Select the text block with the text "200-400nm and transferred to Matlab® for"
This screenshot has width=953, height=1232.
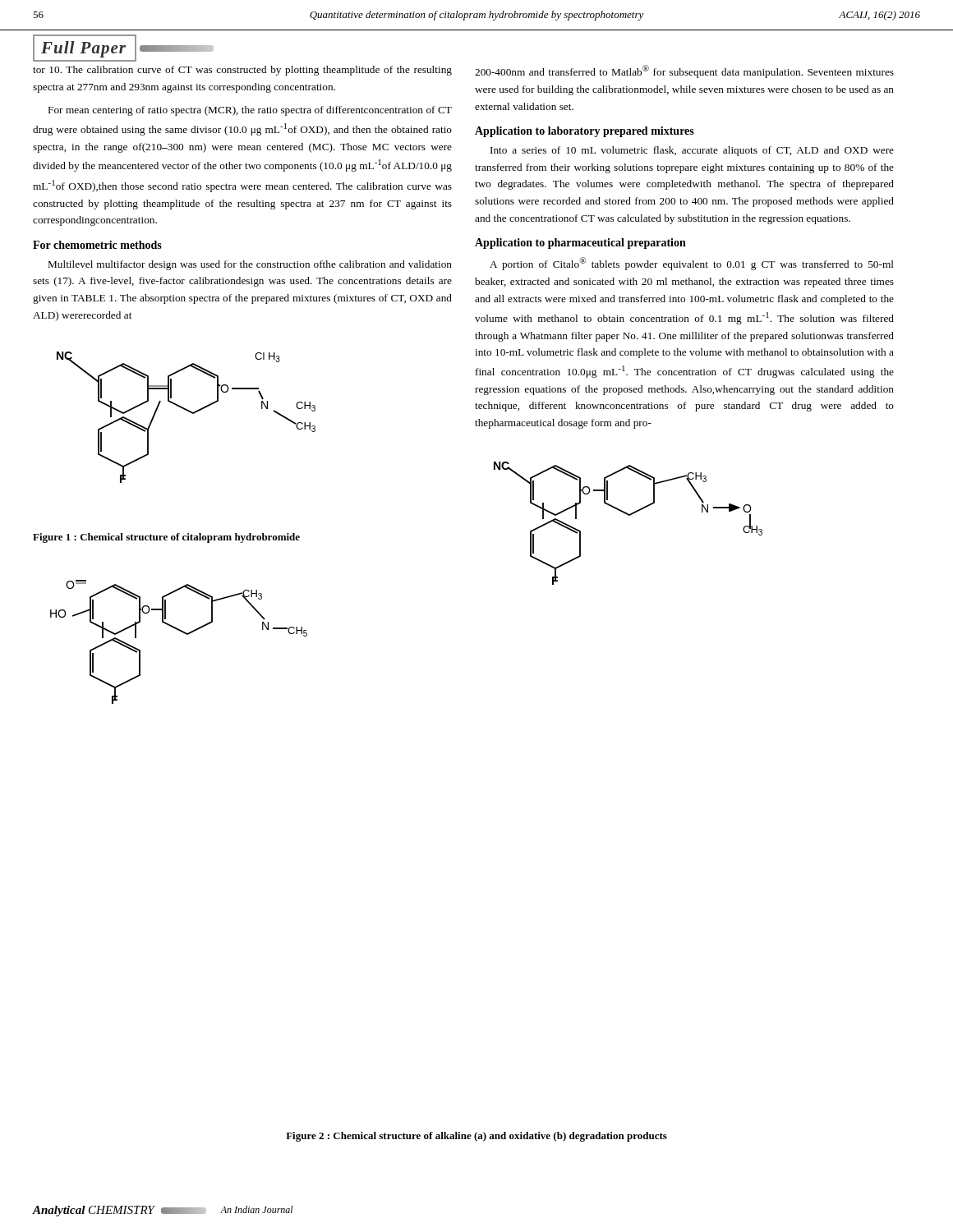coord(684,88)
